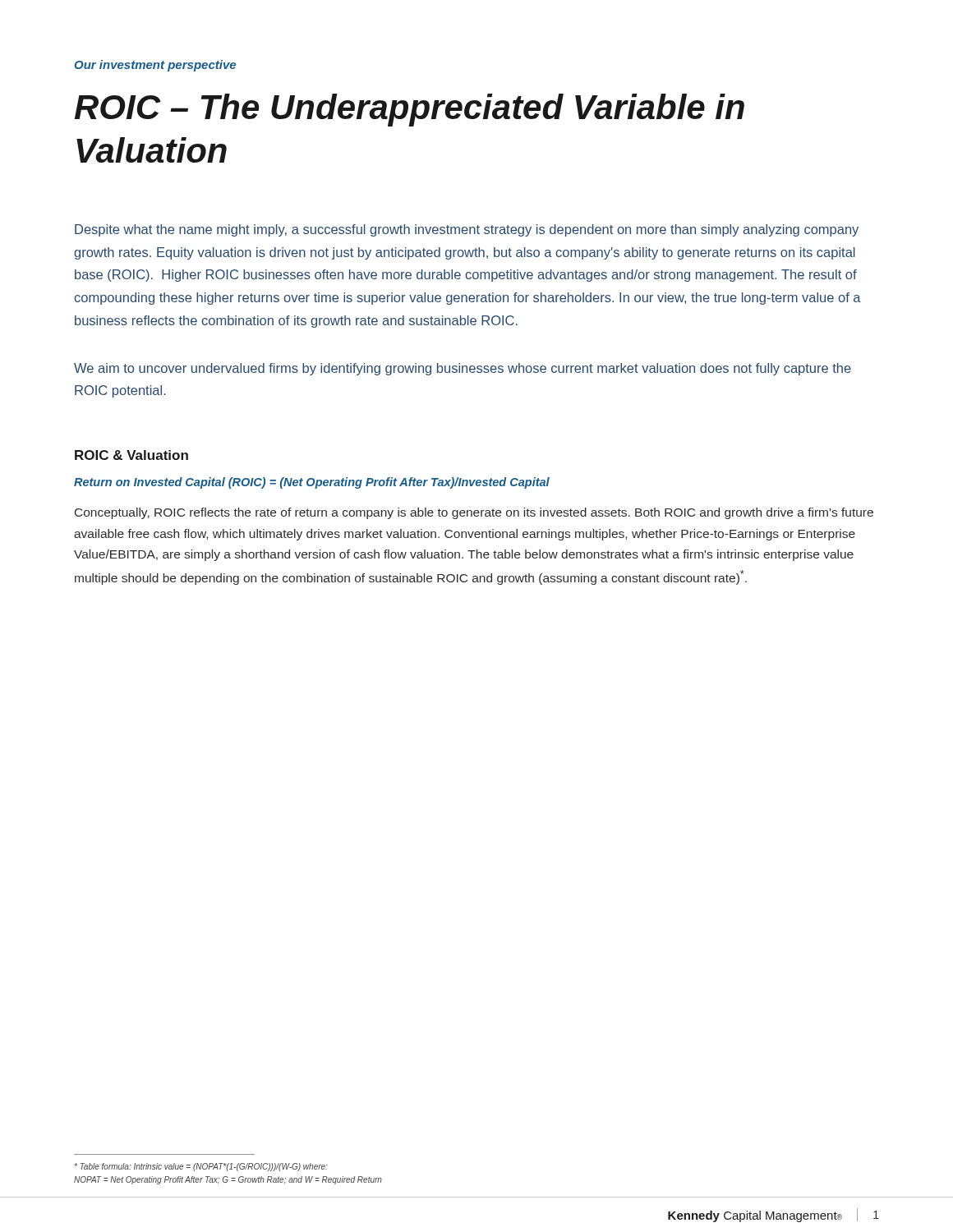
Task: Find the title on this page that starts "ROIC – The Underappreciated Variable"
Action: coord(410,129)
